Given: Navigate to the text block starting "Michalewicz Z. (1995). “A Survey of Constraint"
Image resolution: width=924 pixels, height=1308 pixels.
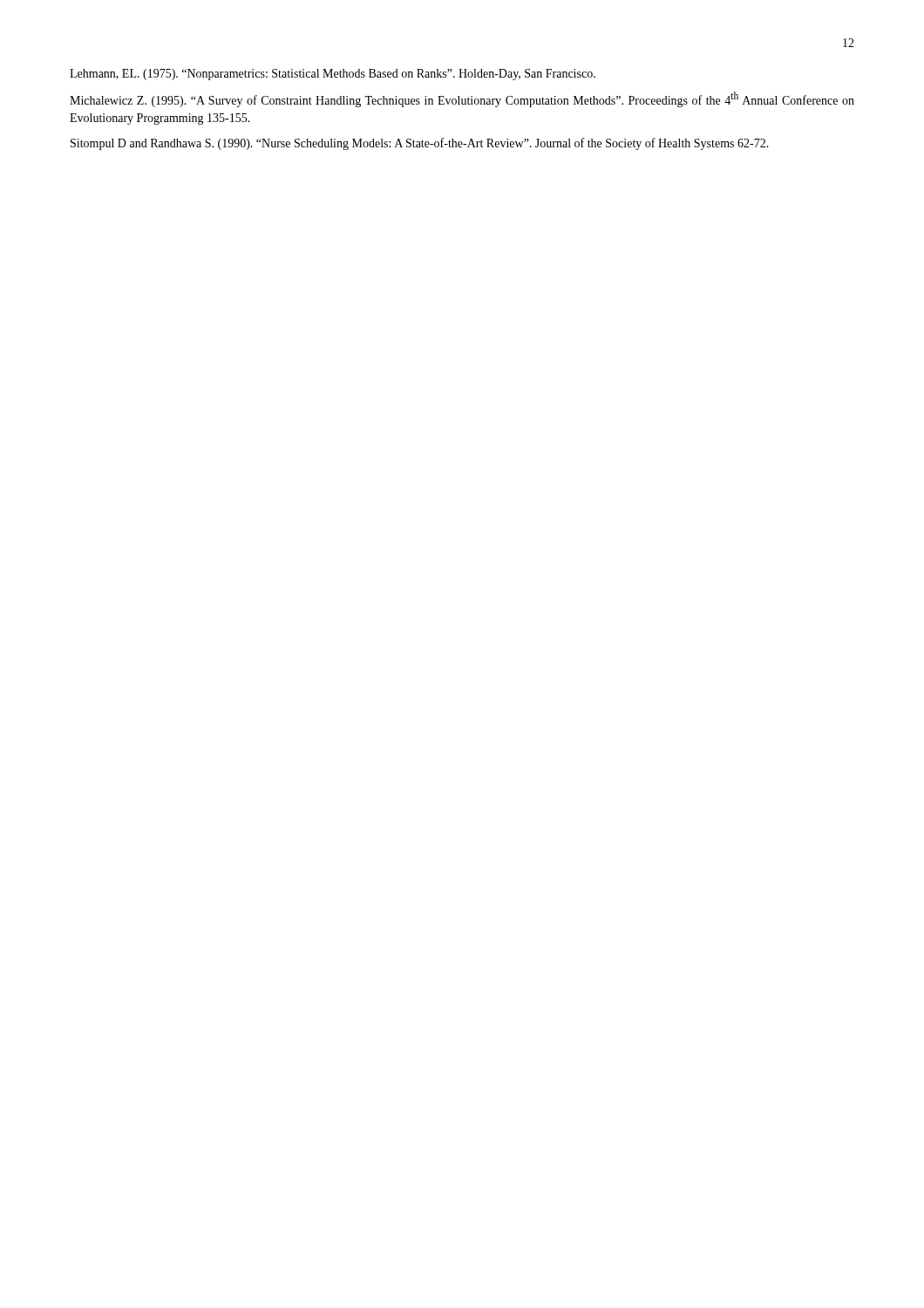Looking at the screenshot, I should click(x=462, y=108).
